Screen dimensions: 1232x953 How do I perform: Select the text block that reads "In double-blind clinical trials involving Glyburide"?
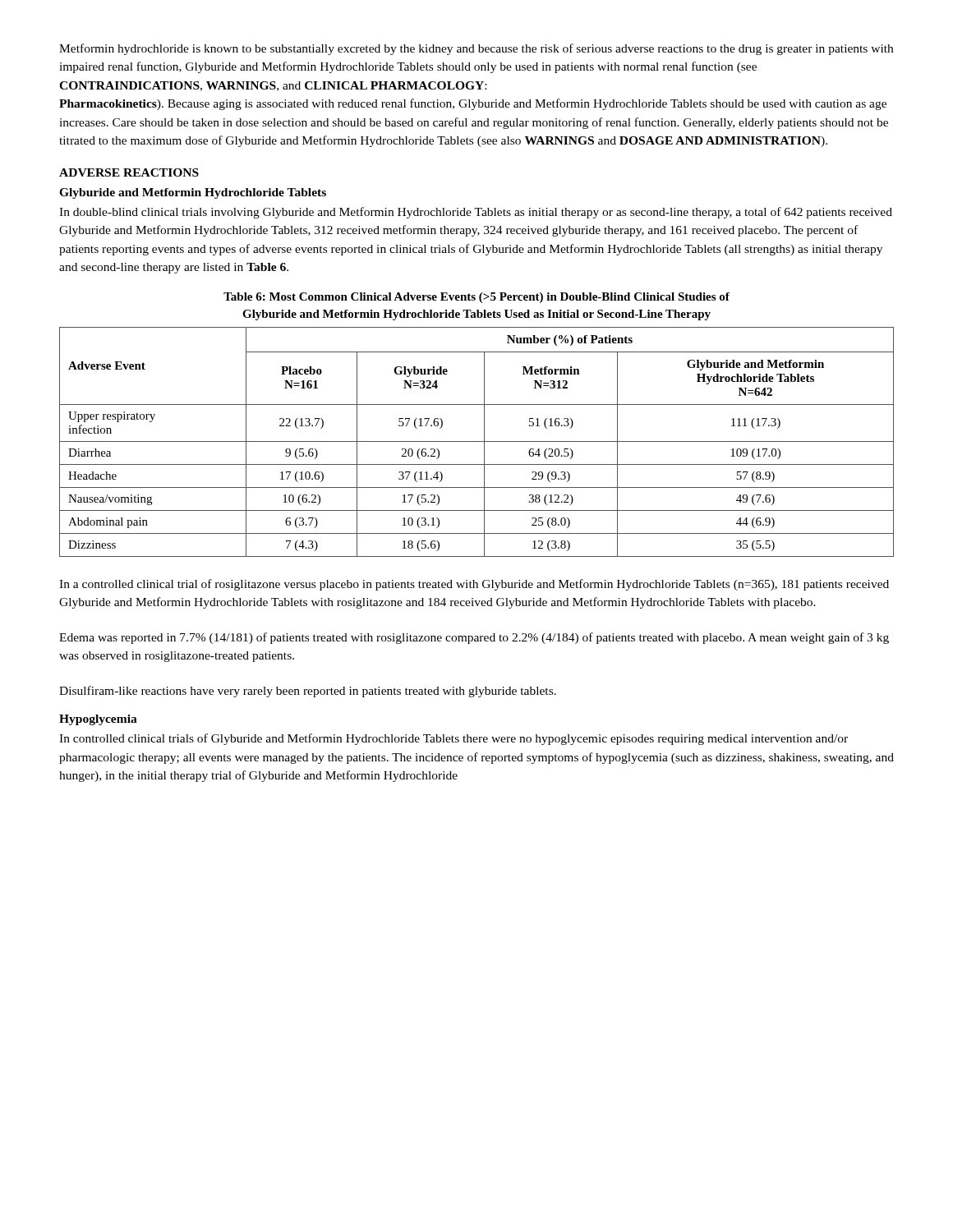(476, 240)
